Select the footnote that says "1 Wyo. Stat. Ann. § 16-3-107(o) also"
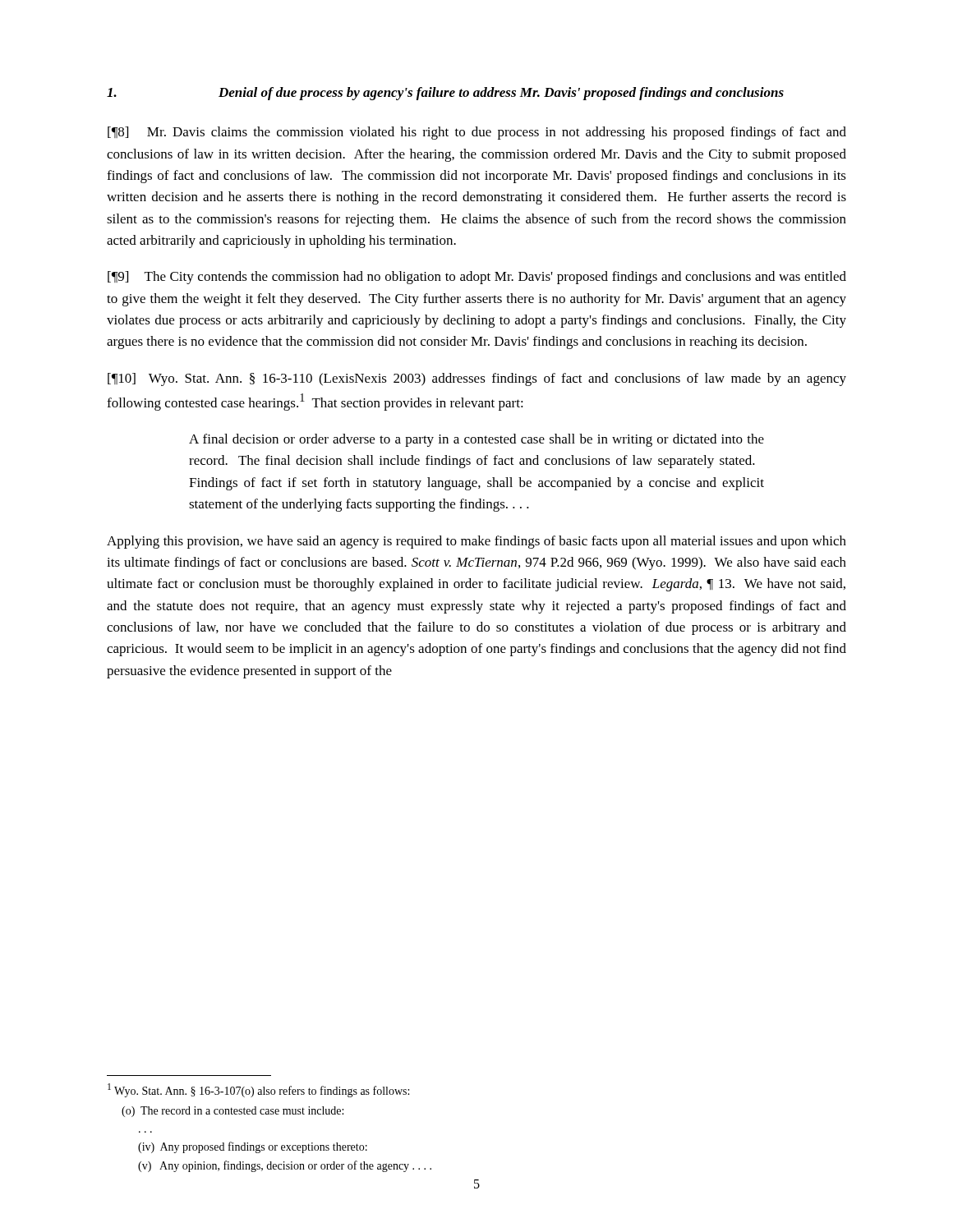 (x=258, y=1090)
